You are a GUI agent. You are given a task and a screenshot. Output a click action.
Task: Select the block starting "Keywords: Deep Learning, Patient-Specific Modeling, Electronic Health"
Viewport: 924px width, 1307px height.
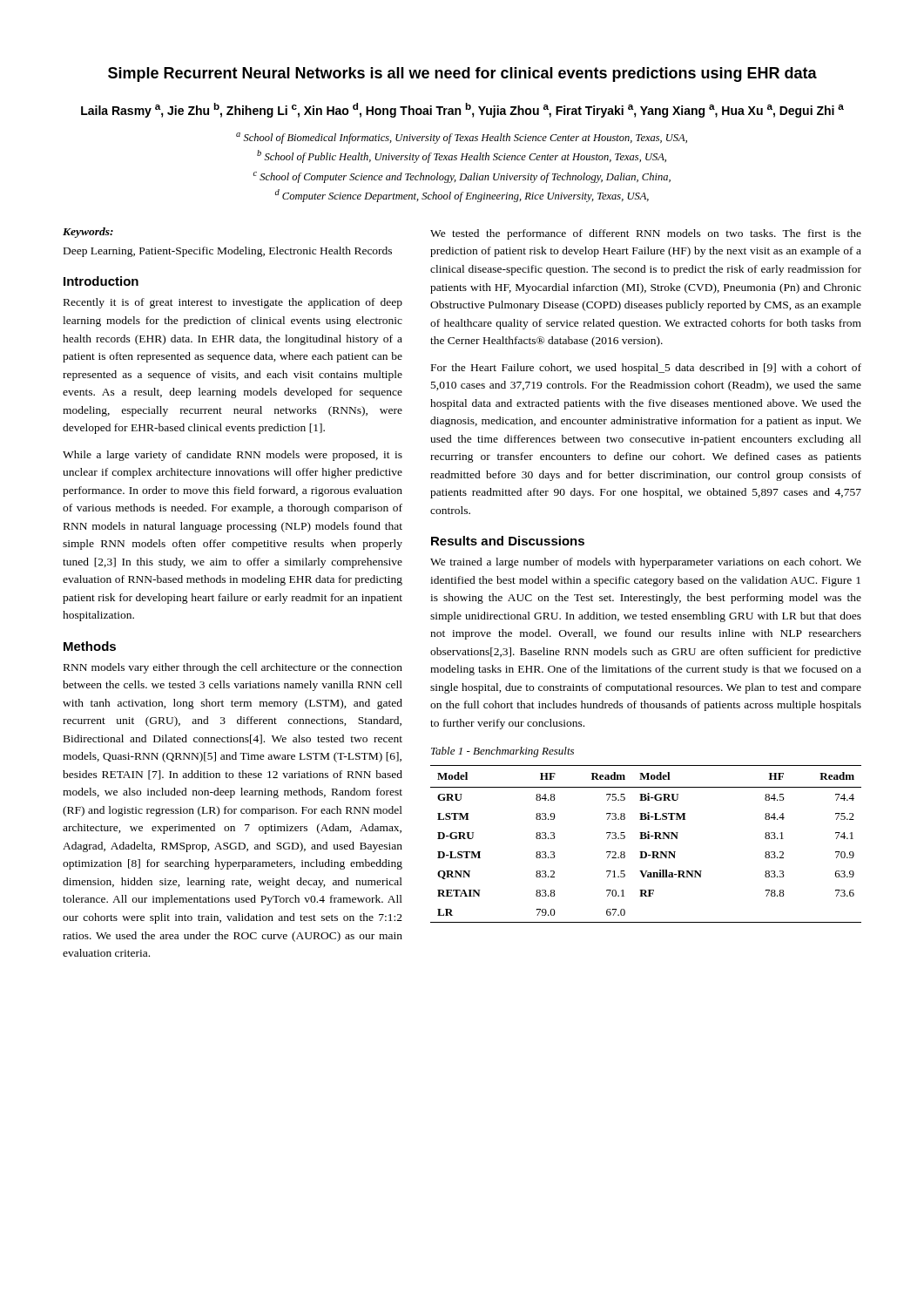pos(233,242)
